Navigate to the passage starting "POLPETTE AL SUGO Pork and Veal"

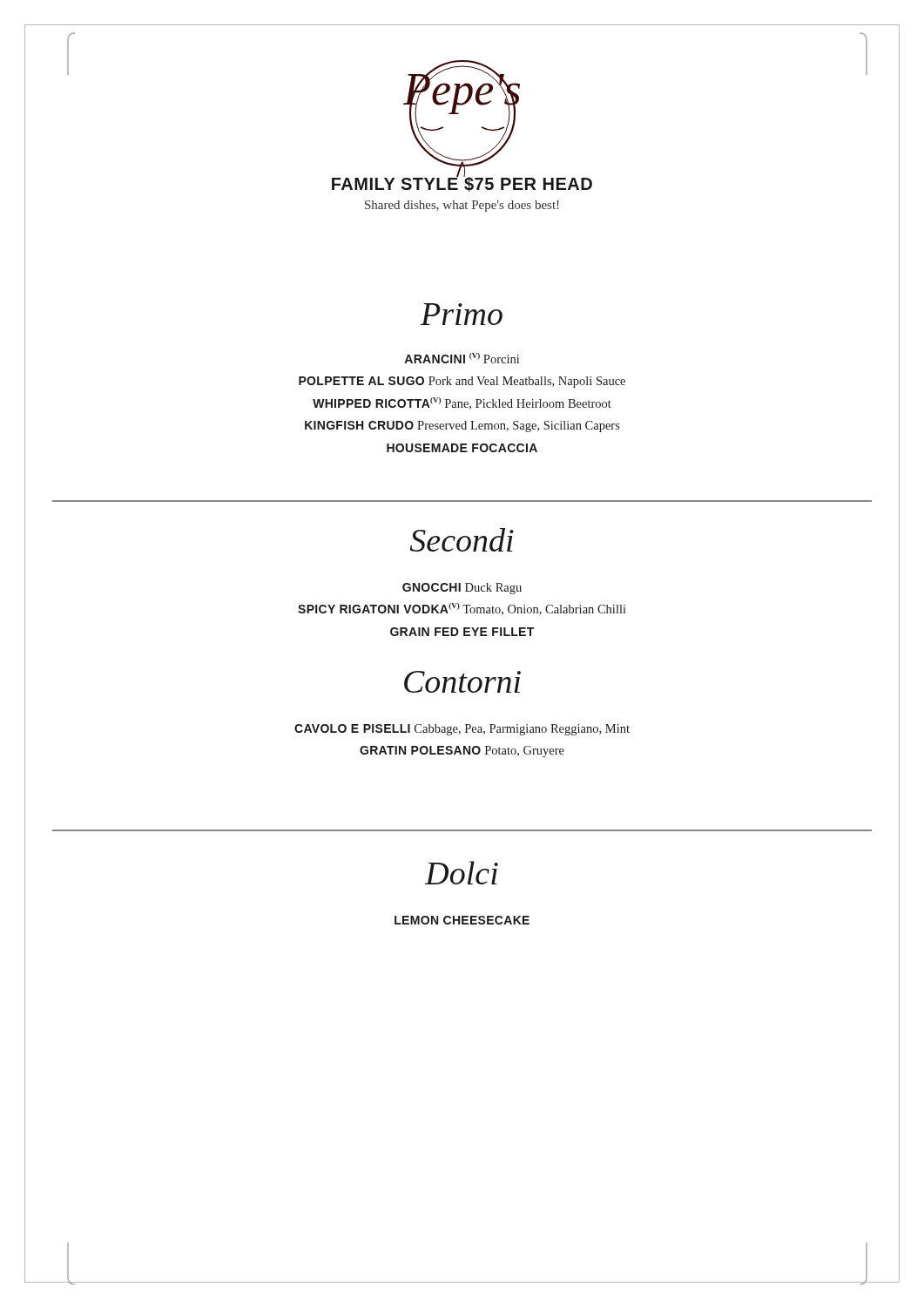462,381
